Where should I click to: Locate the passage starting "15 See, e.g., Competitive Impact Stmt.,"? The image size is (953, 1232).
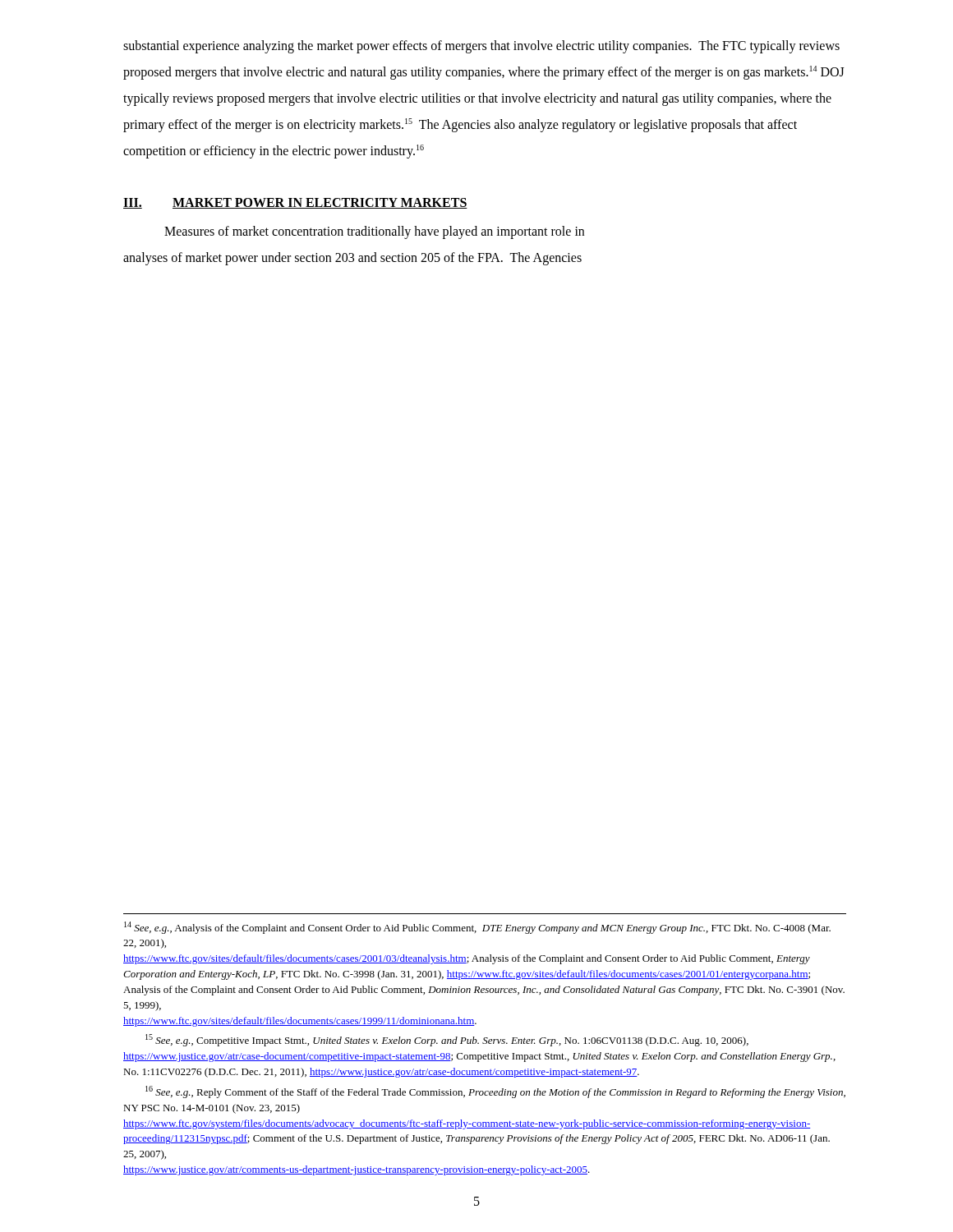pyautogui.click(x=479, y=1056)
